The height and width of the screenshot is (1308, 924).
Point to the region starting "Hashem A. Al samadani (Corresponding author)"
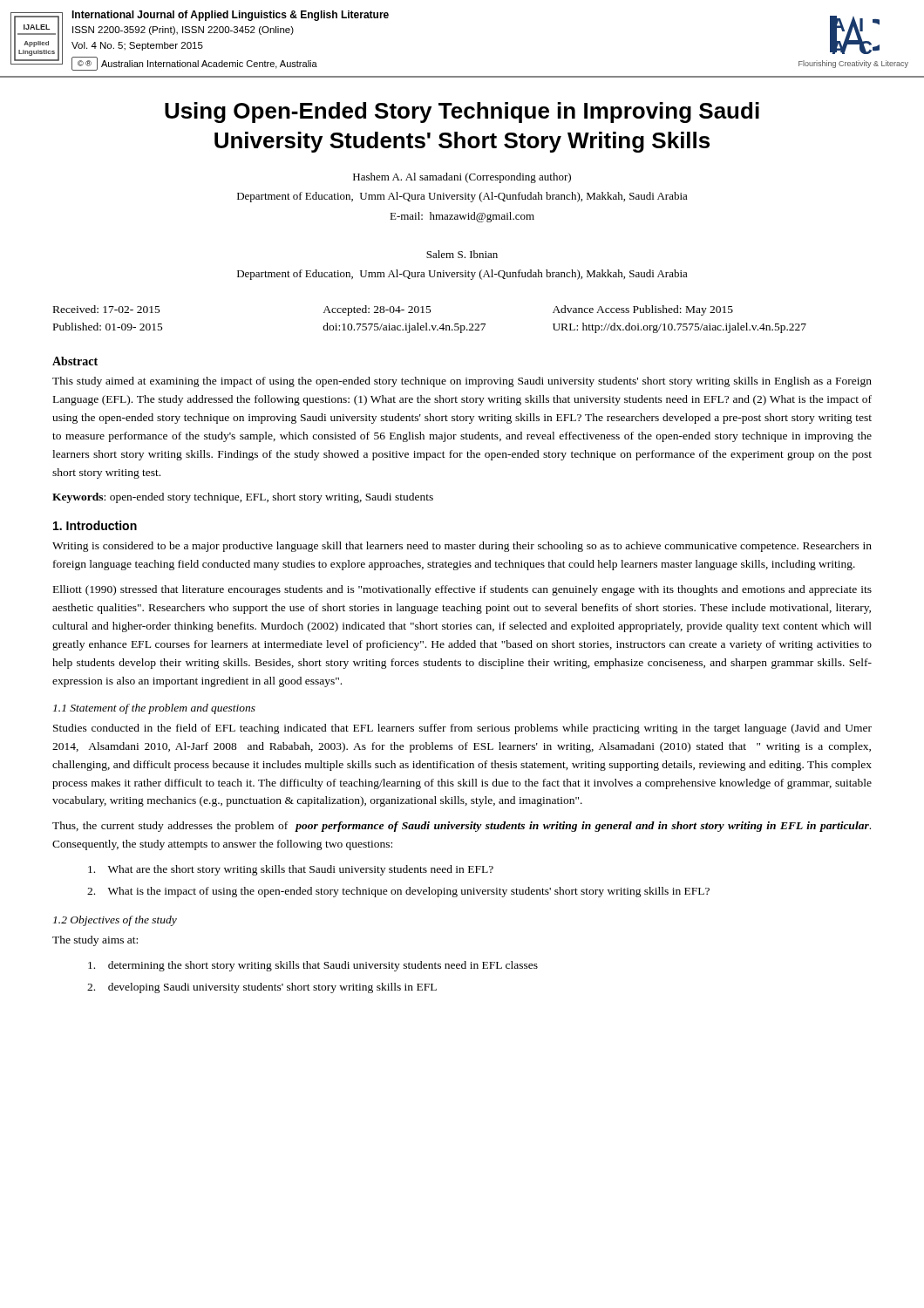tap(462, 225)
